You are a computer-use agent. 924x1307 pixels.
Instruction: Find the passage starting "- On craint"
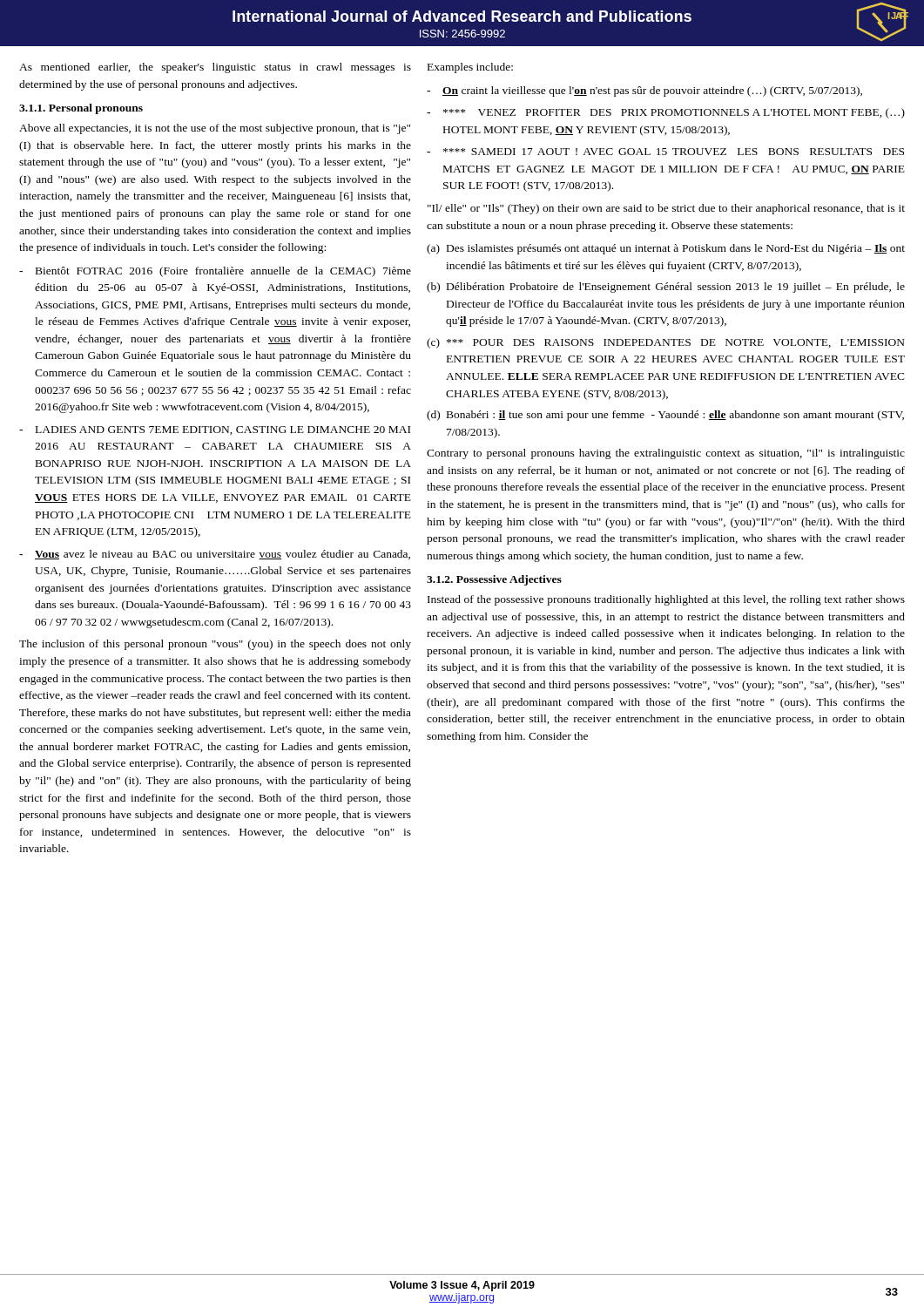(666, 90)
